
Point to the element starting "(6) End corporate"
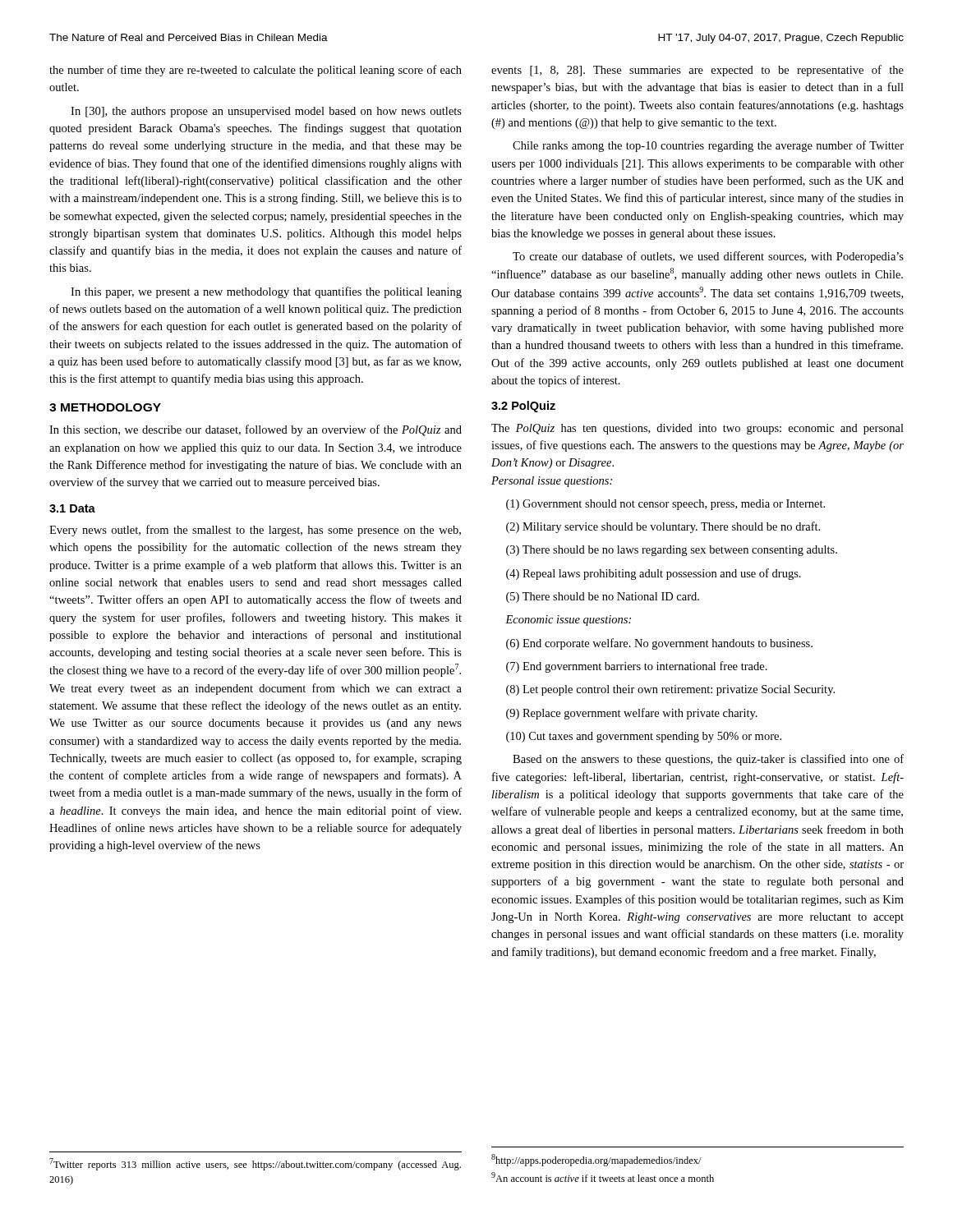(698, 643)
